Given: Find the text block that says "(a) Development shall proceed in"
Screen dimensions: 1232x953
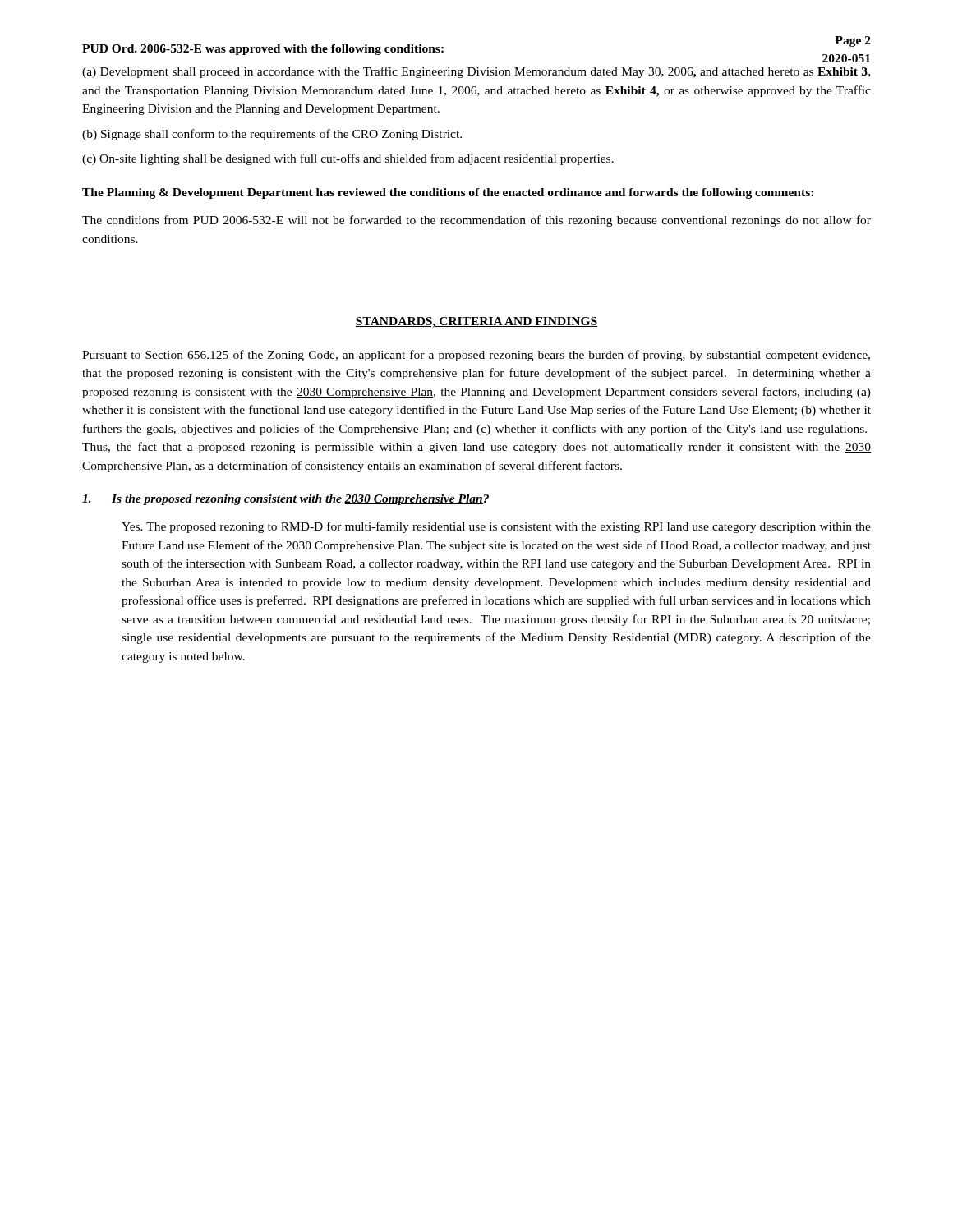Looking at the screenshot, I should click(476, 90).
